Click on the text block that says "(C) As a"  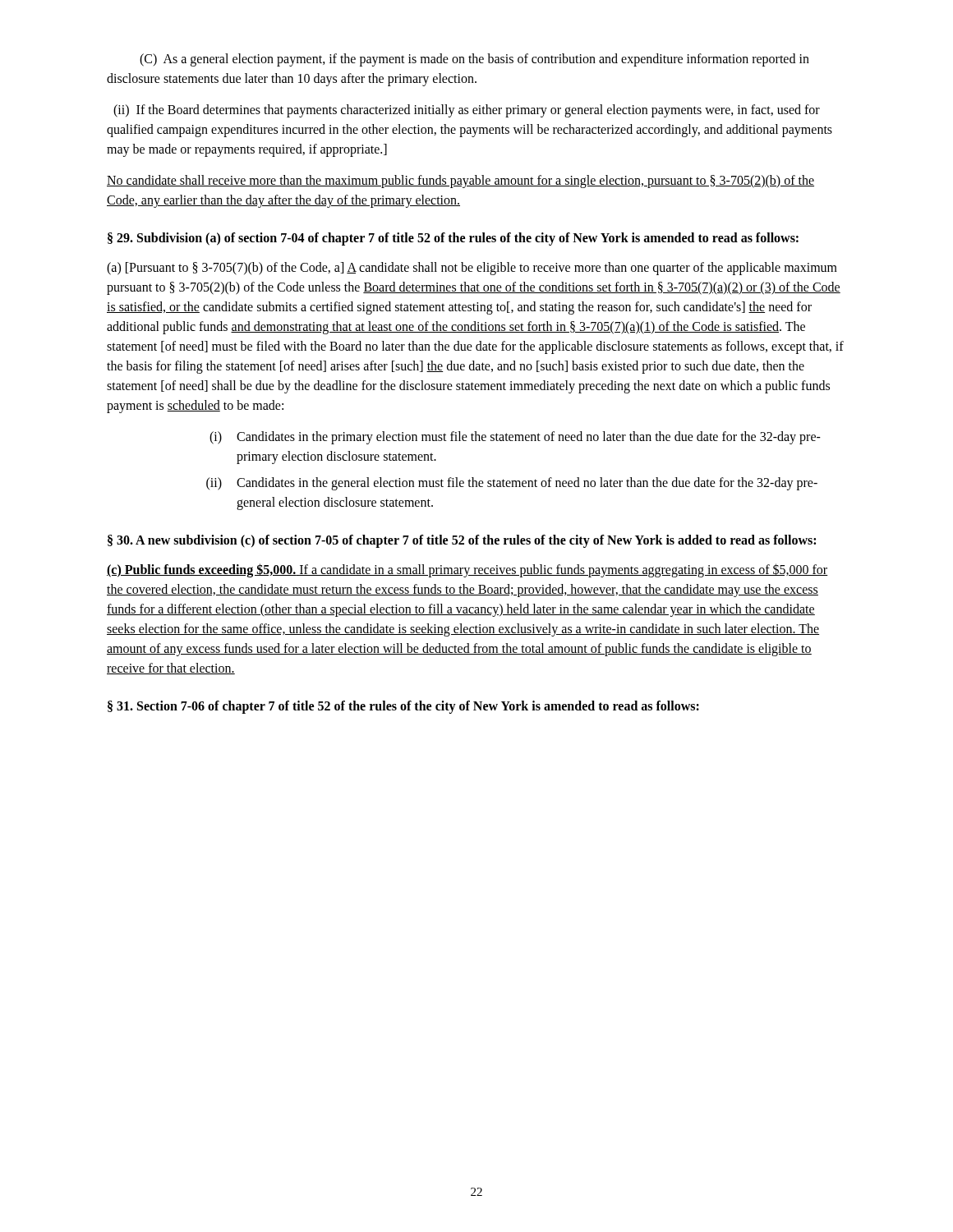click(458, 69)
